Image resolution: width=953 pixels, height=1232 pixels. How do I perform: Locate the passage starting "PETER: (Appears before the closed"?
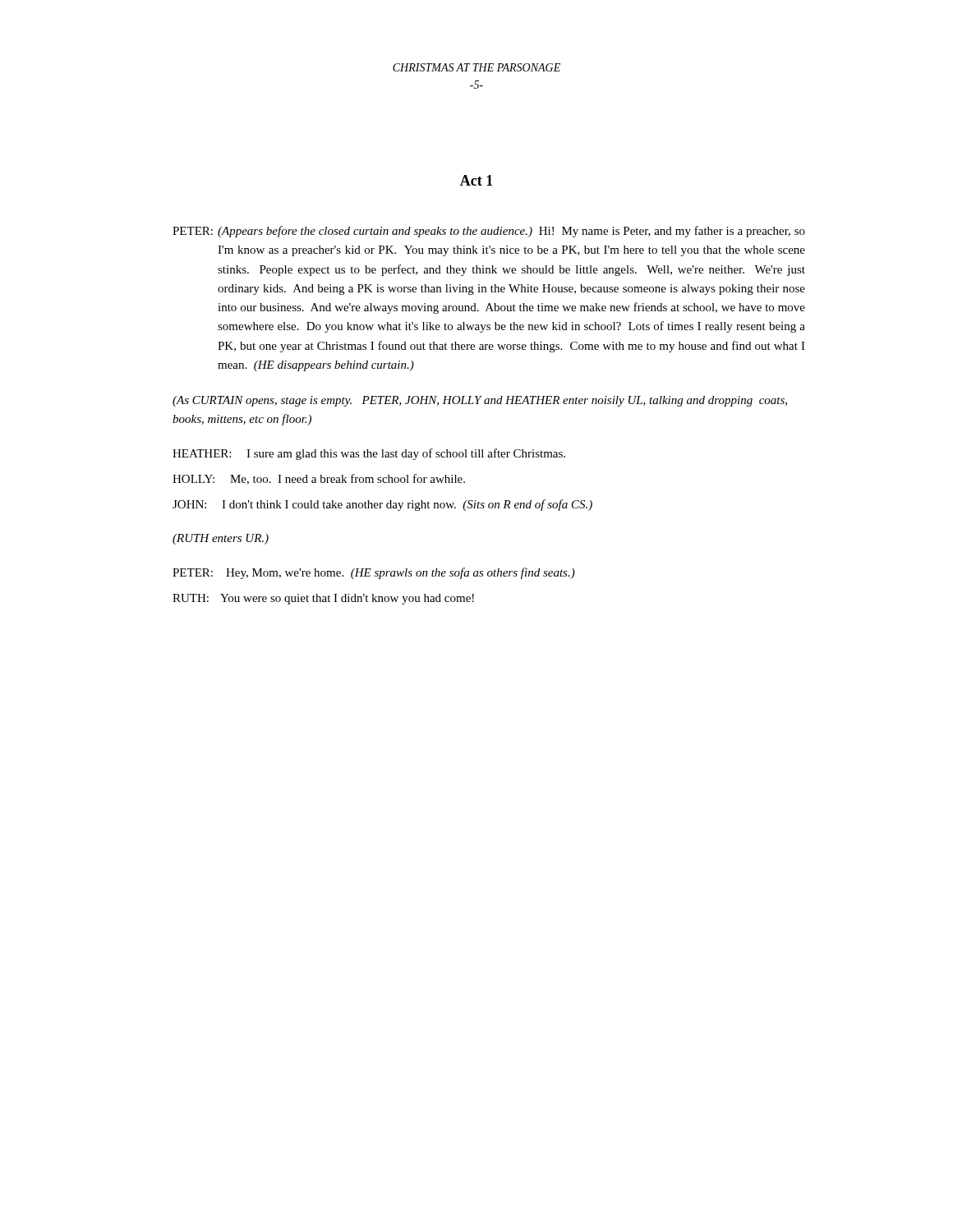[489, 298]
